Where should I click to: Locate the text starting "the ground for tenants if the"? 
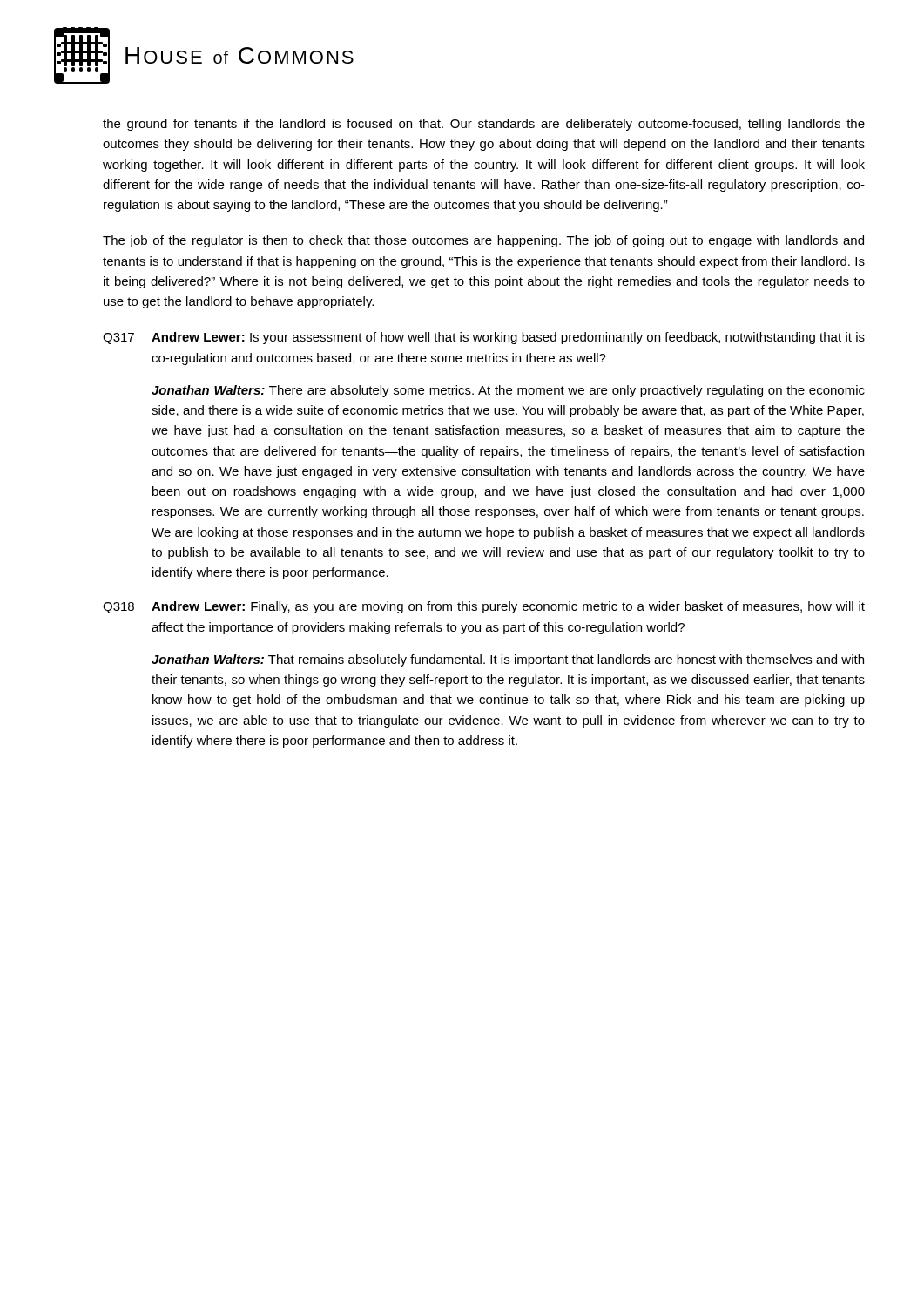tap(484, 164)
